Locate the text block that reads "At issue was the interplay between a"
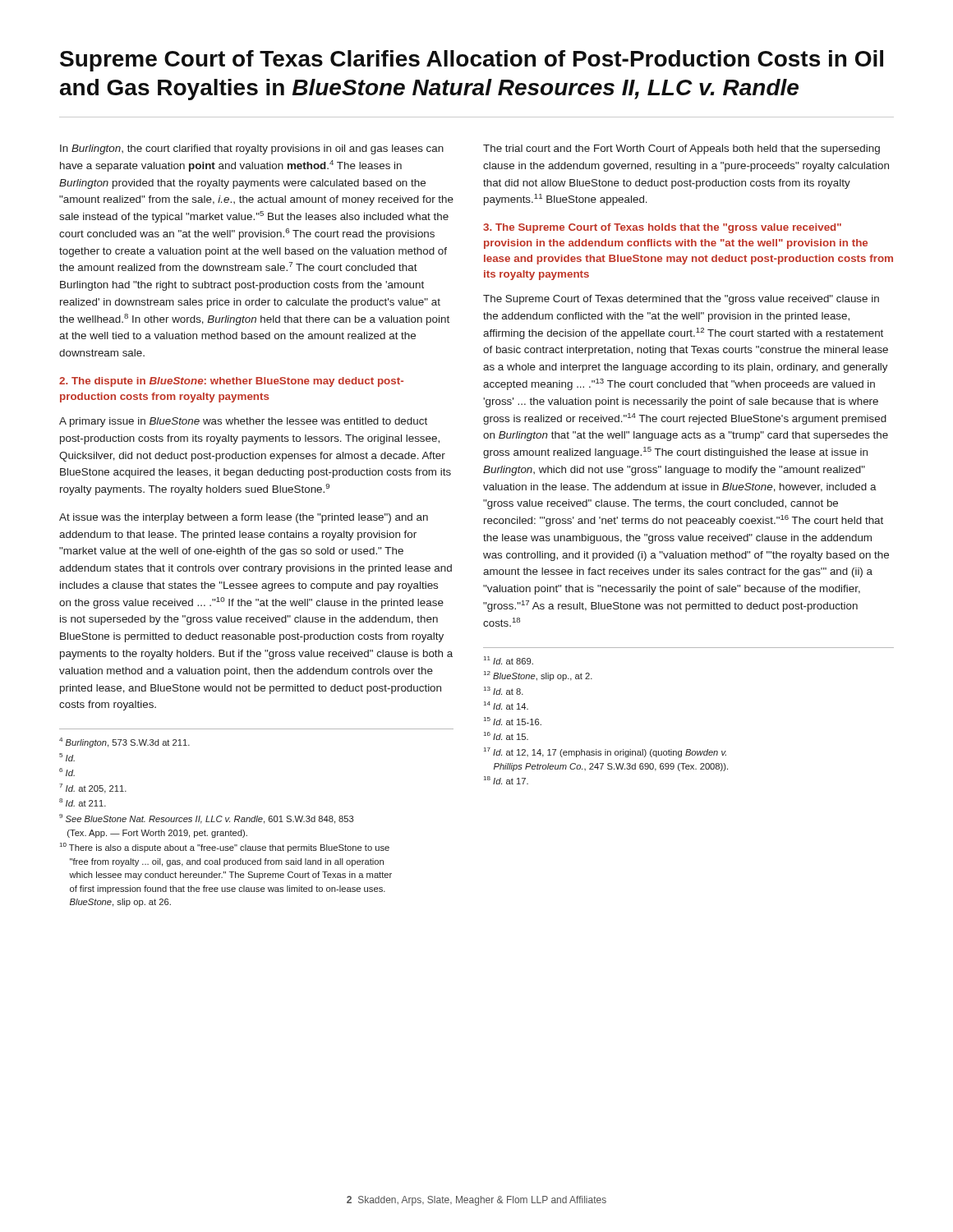The height and width of the screenshot is (1232, 953). coord(256,611)
